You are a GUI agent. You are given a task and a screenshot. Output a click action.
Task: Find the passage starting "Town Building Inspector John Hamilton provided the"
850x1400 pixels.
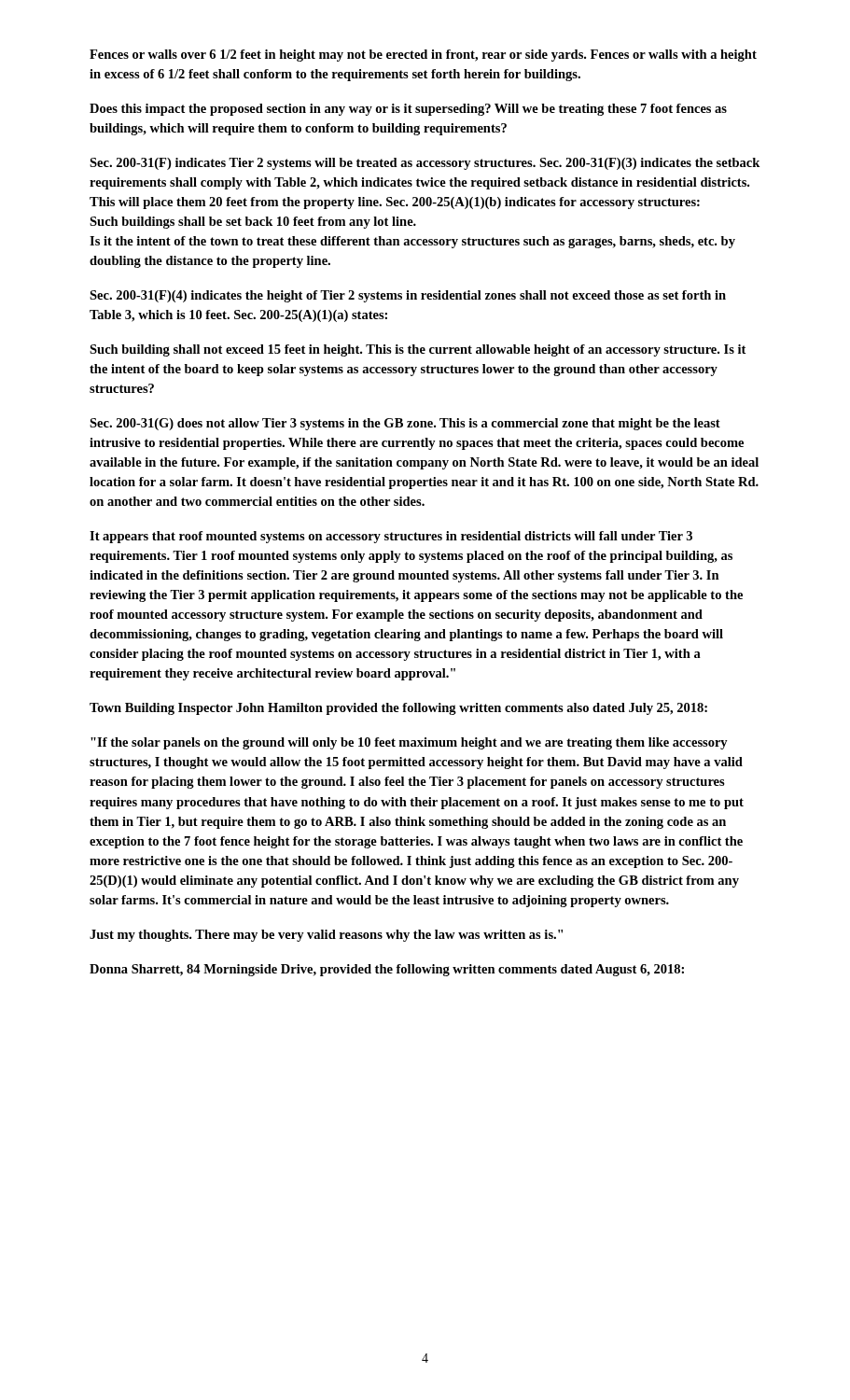399,708
